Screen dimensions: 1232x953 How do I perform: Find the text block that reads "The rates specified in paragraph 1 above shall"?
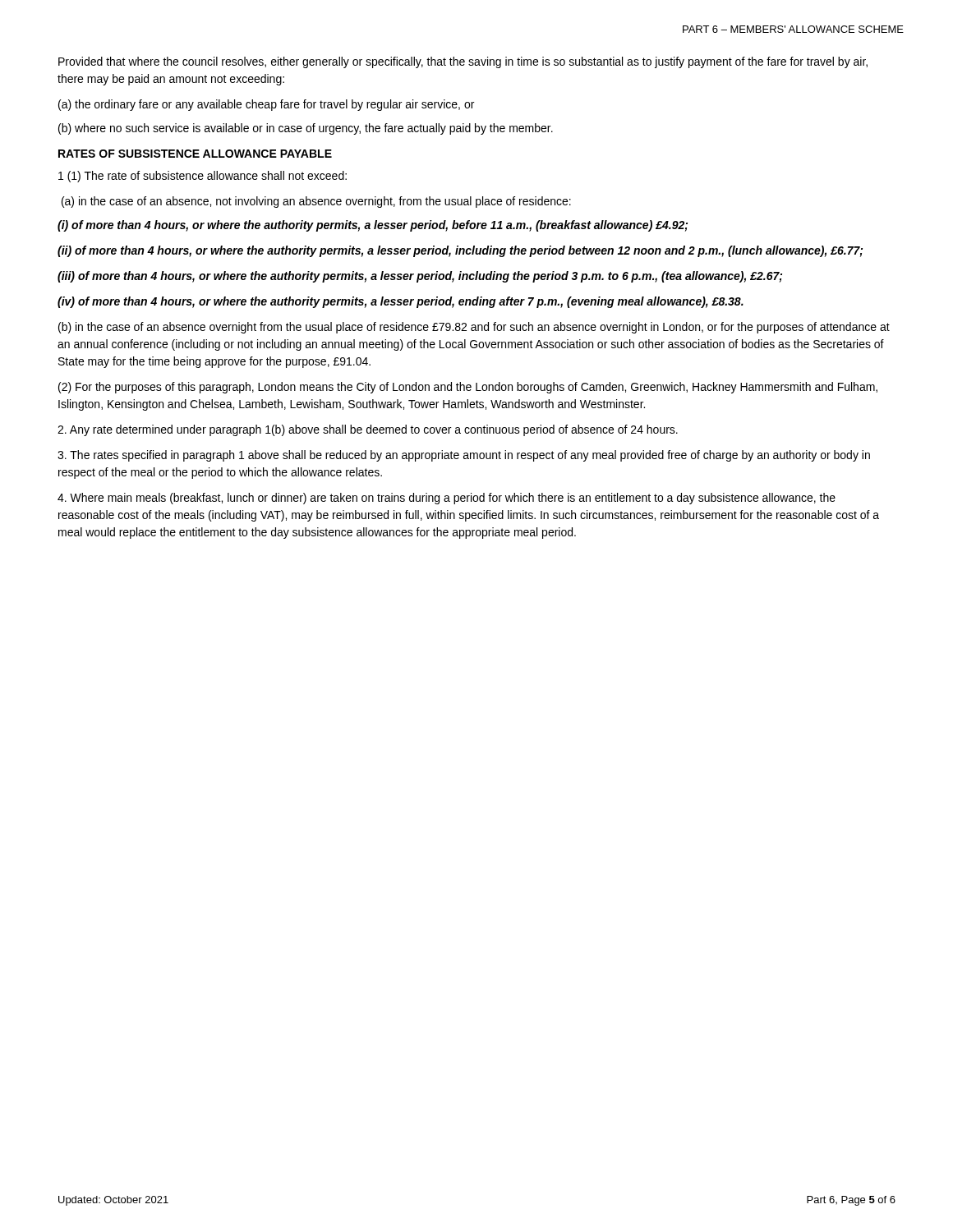point(464,464)
